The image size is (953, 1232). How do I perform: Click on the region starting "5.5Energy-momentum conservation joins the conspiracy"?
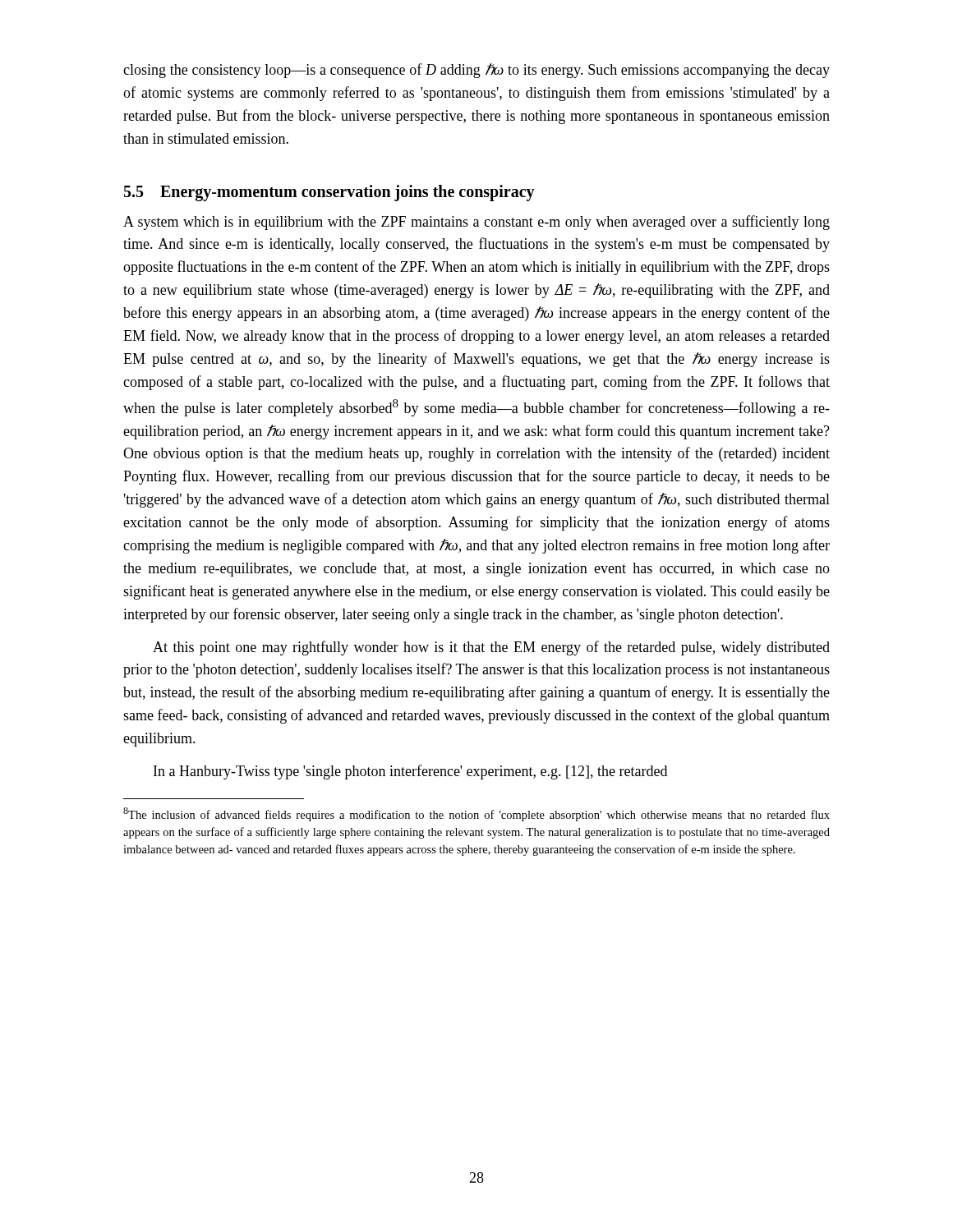click(x=329, y=191)
